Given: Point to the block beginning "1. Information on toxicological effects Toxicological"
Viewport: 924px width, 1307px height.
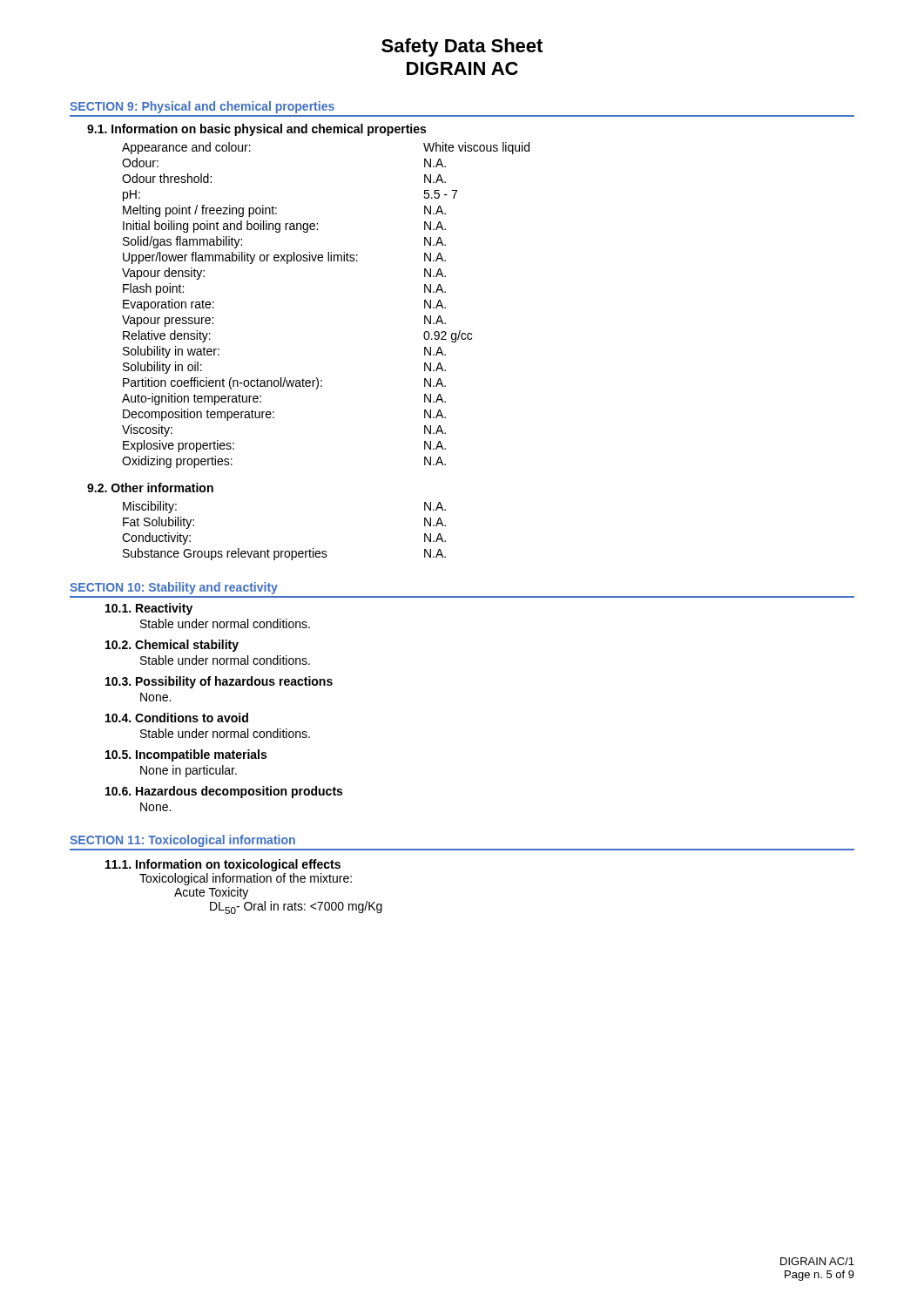Looking at the screenshot, I should (223, 865).
